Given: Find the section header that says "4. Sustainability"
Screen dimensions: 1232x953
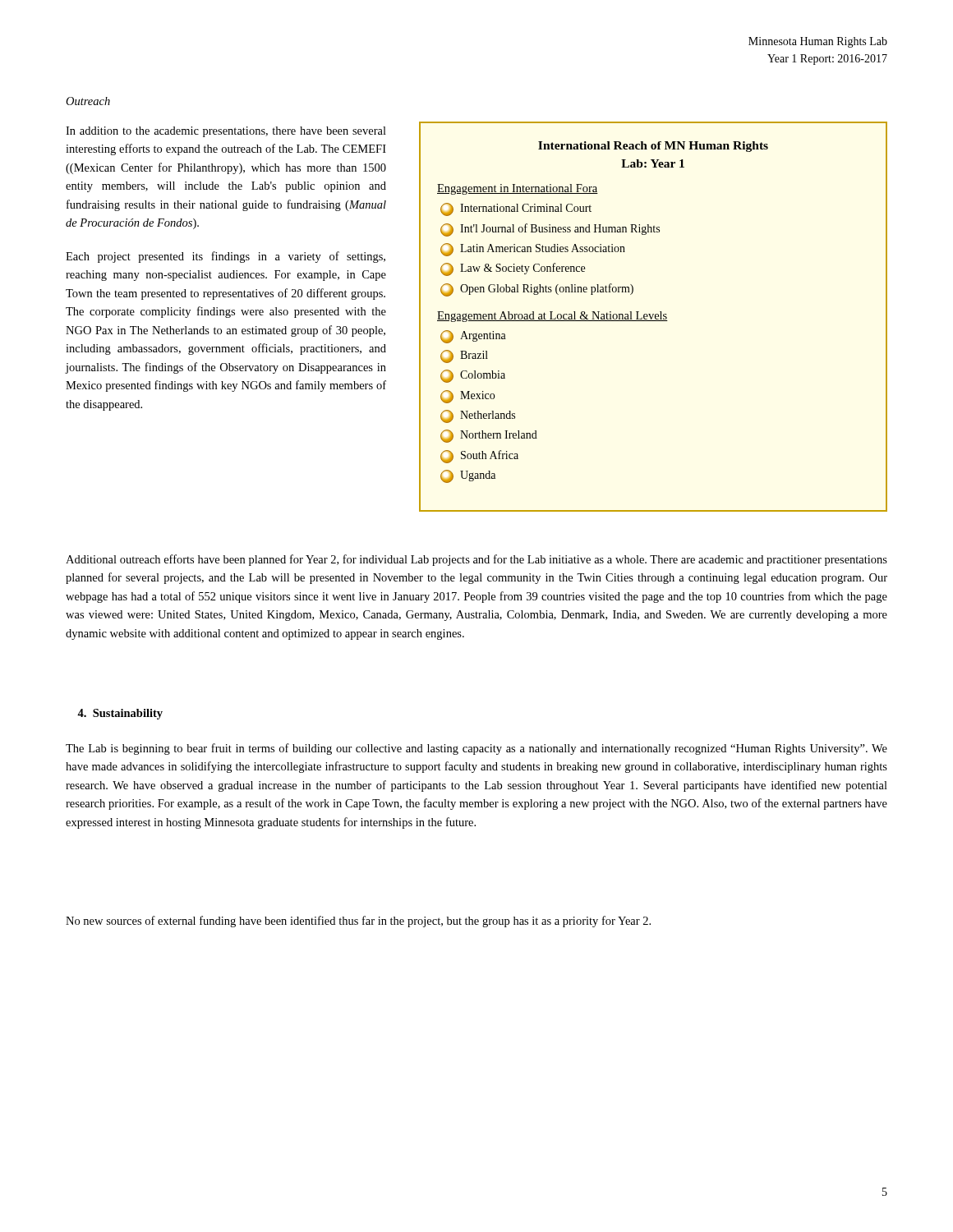Looking at the screenshot, I should [114, 713].
